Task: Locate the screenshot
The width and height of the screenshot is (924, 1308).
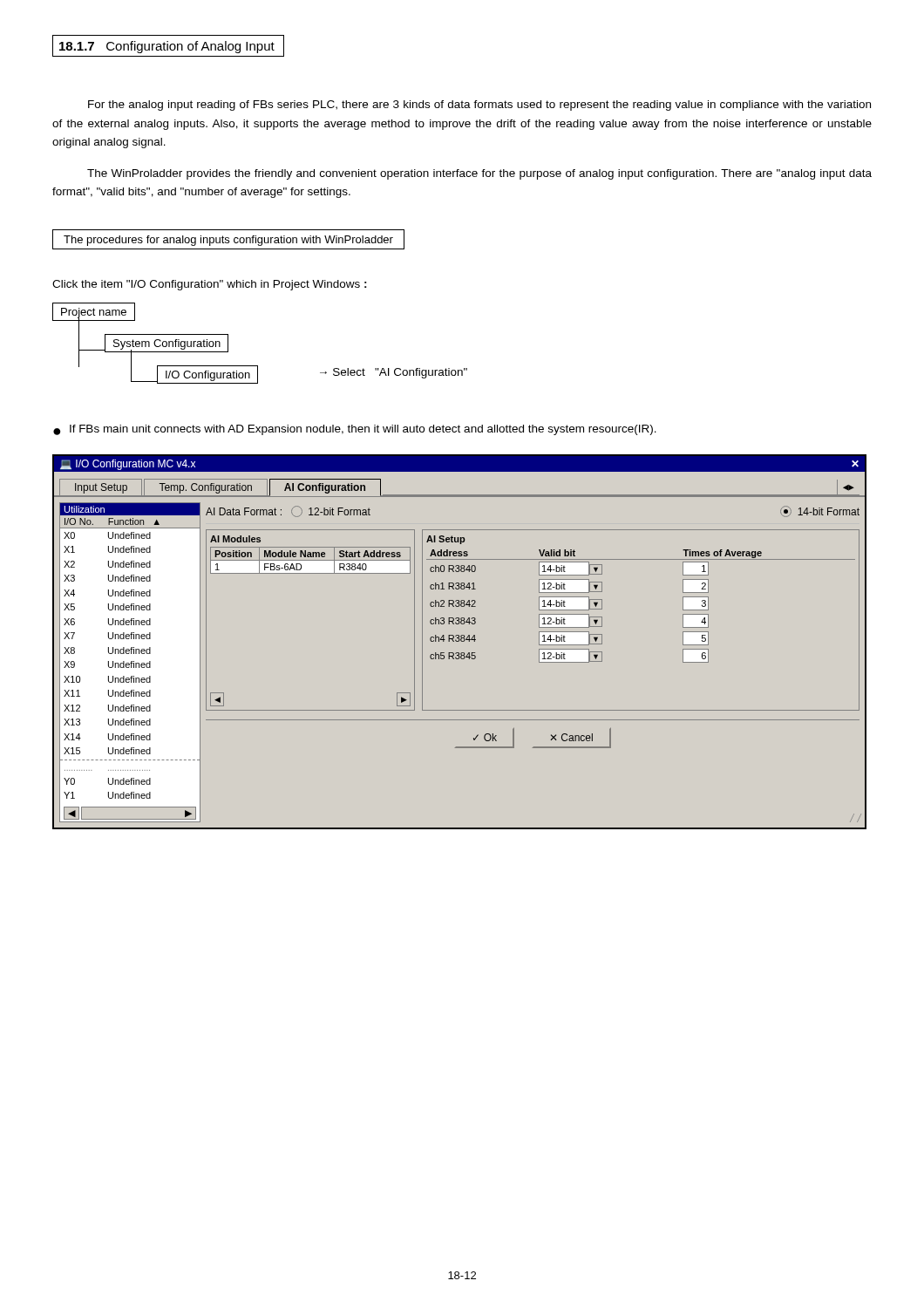Action: pyautogui.click(x=459, y=642)
